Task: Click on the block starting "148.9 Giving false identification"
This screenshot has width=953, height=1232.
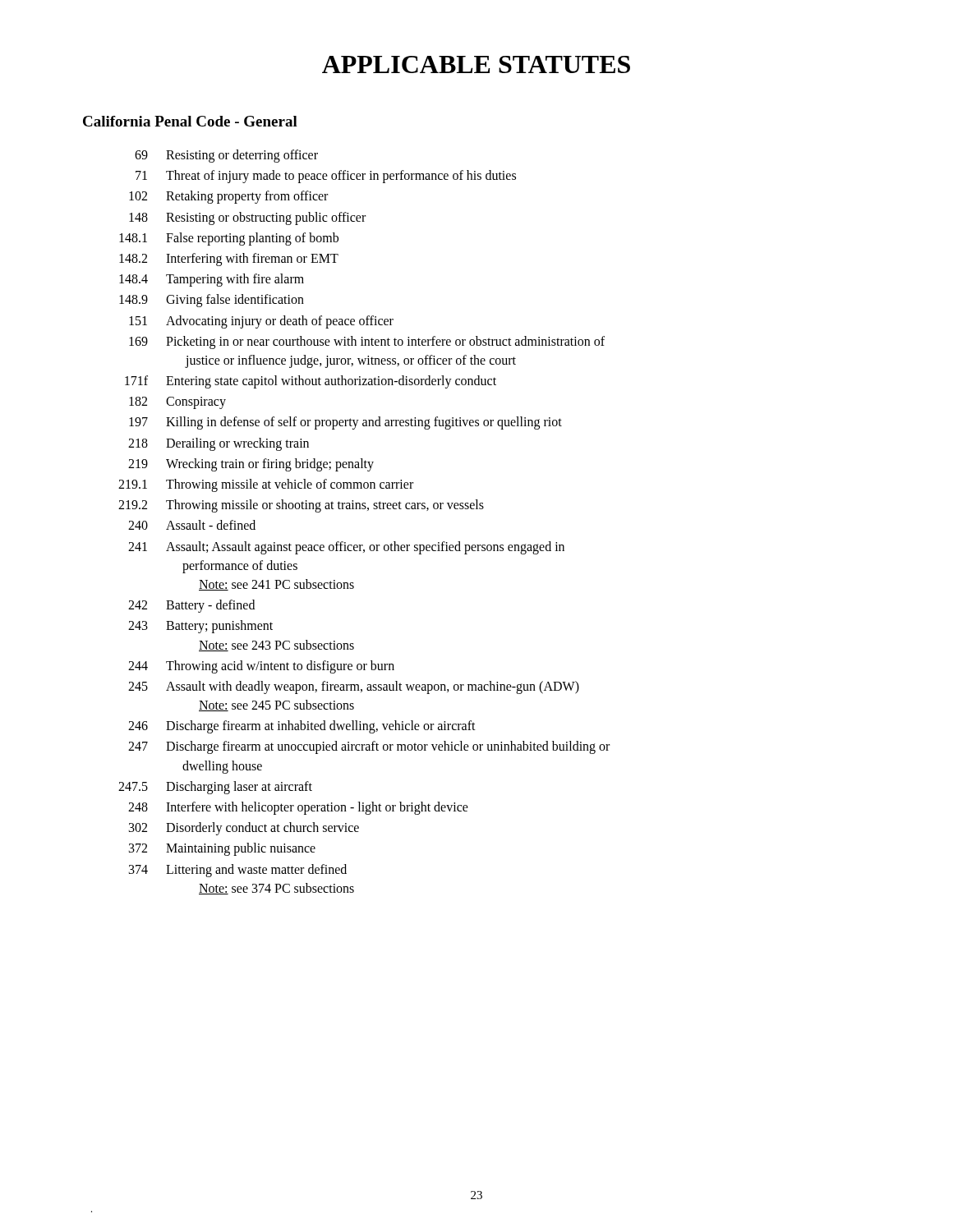Action: (212, 301)
